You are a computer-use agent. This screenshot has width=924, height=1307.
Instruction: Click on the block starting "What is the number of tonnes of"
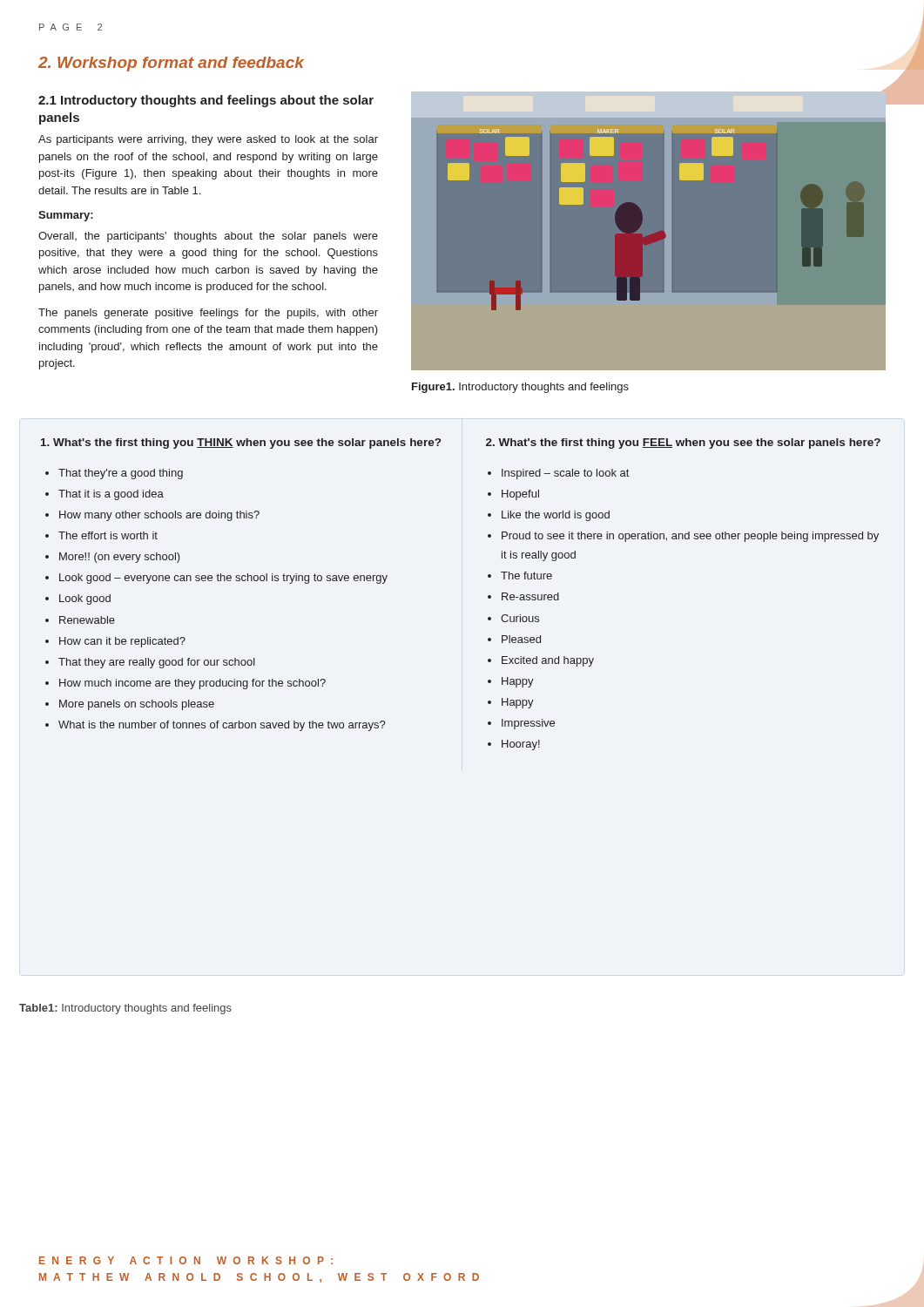pyautogui.click(x=222, y=724)
